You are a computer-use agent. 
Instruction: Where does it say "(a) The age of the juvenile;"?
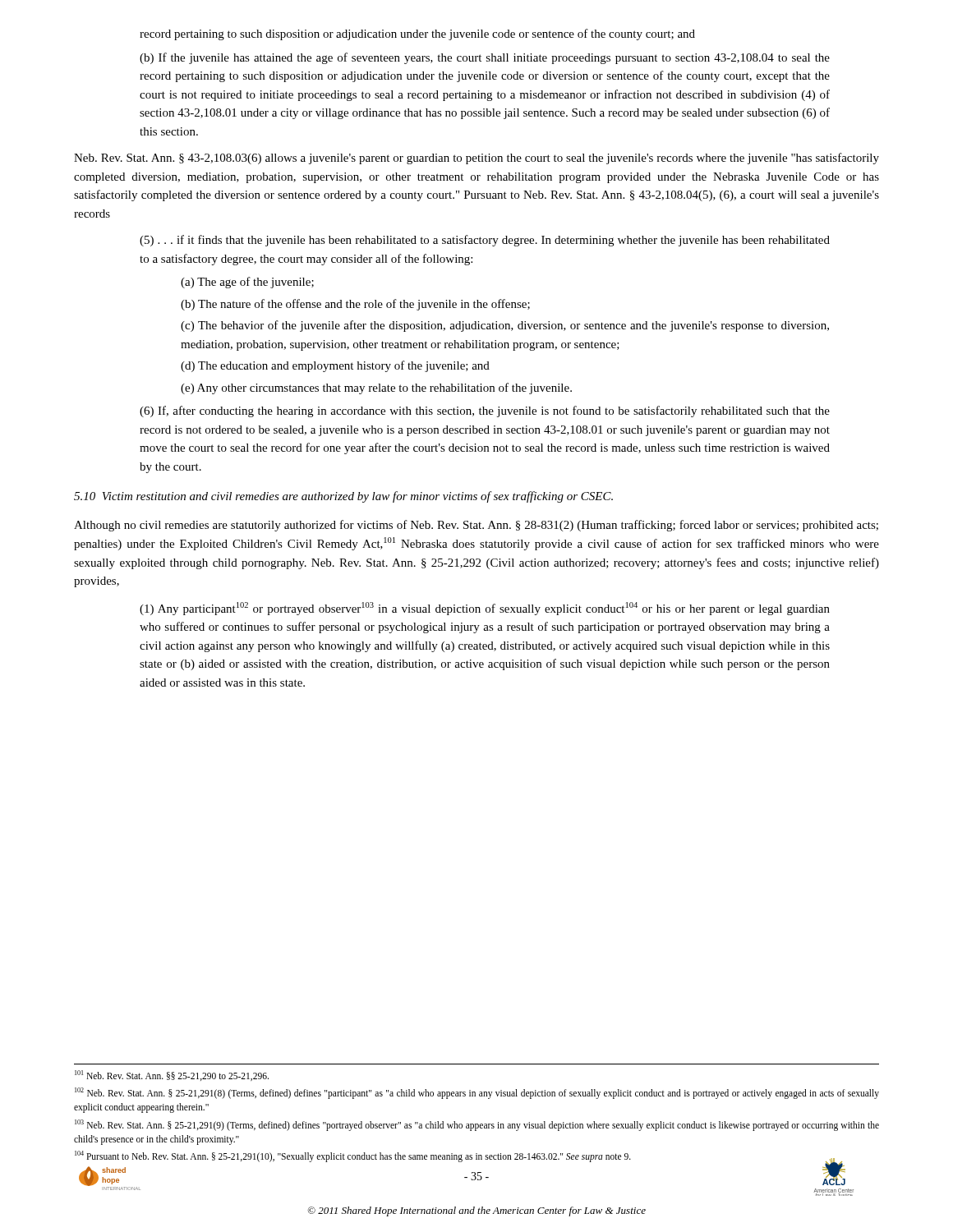[x=248, y=282]
